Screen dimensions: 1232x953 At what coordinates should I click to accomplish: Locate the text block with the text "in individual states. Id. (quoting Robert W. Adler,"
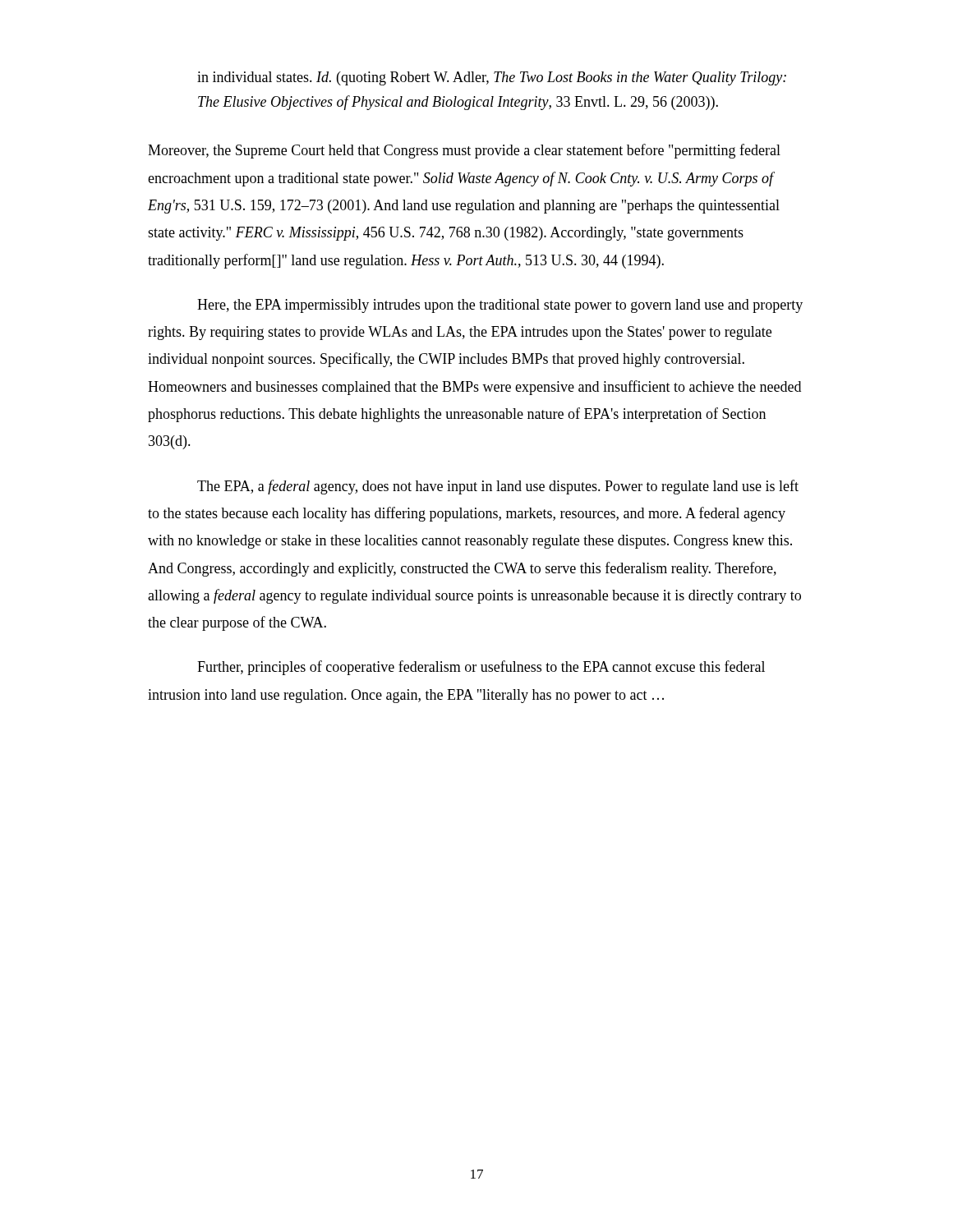[x=492, y=89]
